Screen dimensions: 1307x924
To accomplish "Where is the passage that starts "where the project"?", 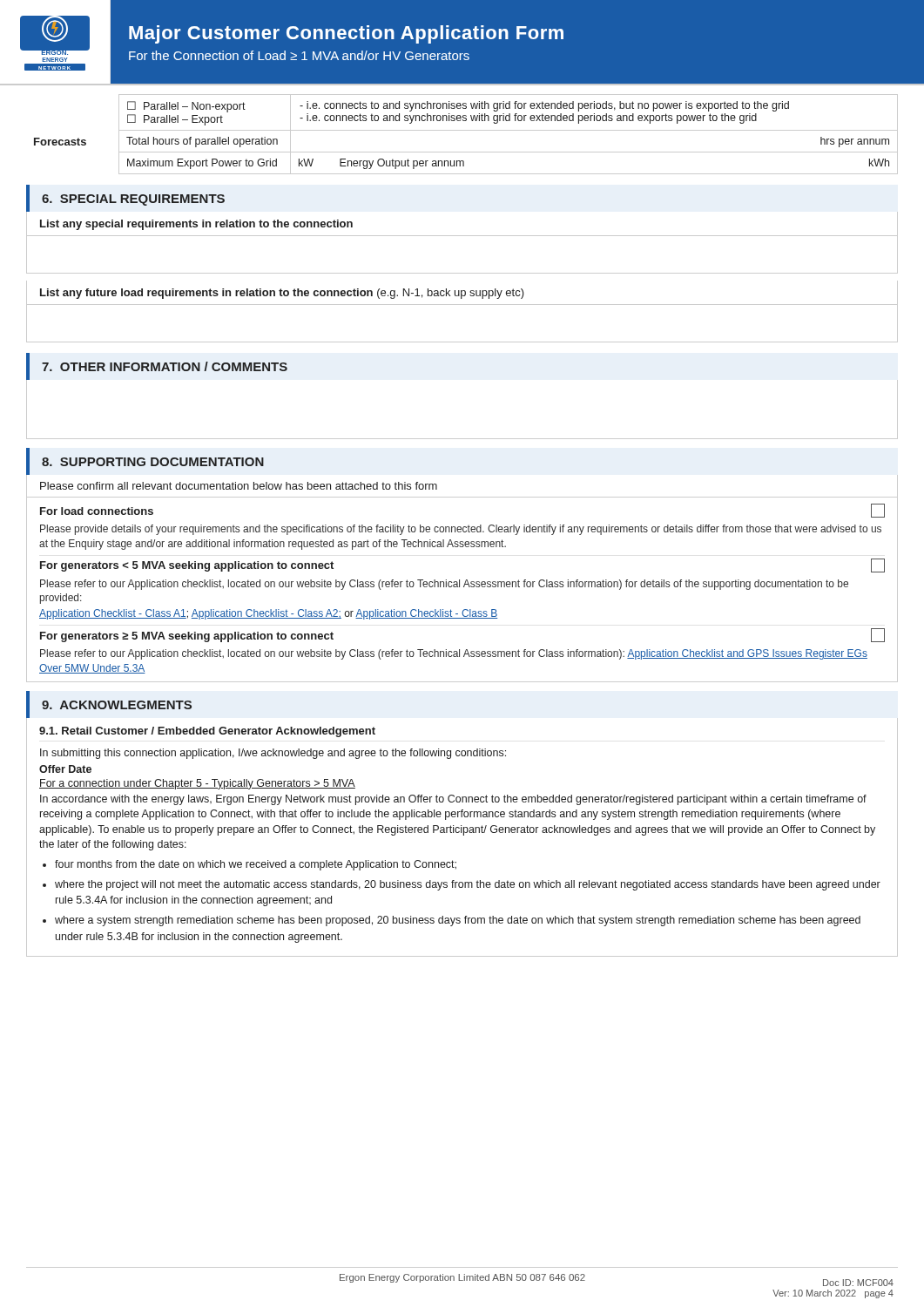I will (x=468, y=892).
